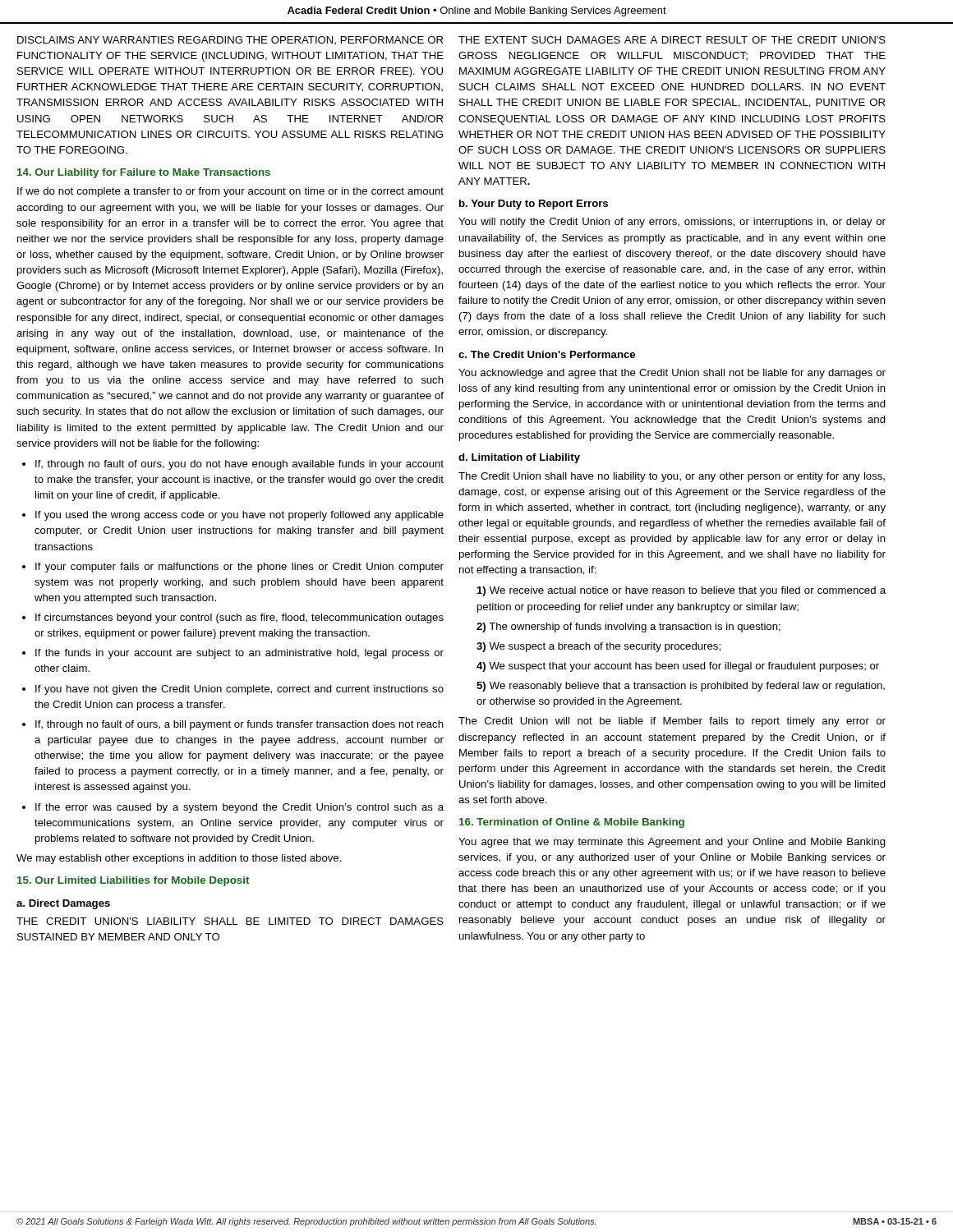The width and height of the screenshot is (953, 1232).
Task: Locate the region starting "4) We suspect that your"
Action: coord(678,666)
